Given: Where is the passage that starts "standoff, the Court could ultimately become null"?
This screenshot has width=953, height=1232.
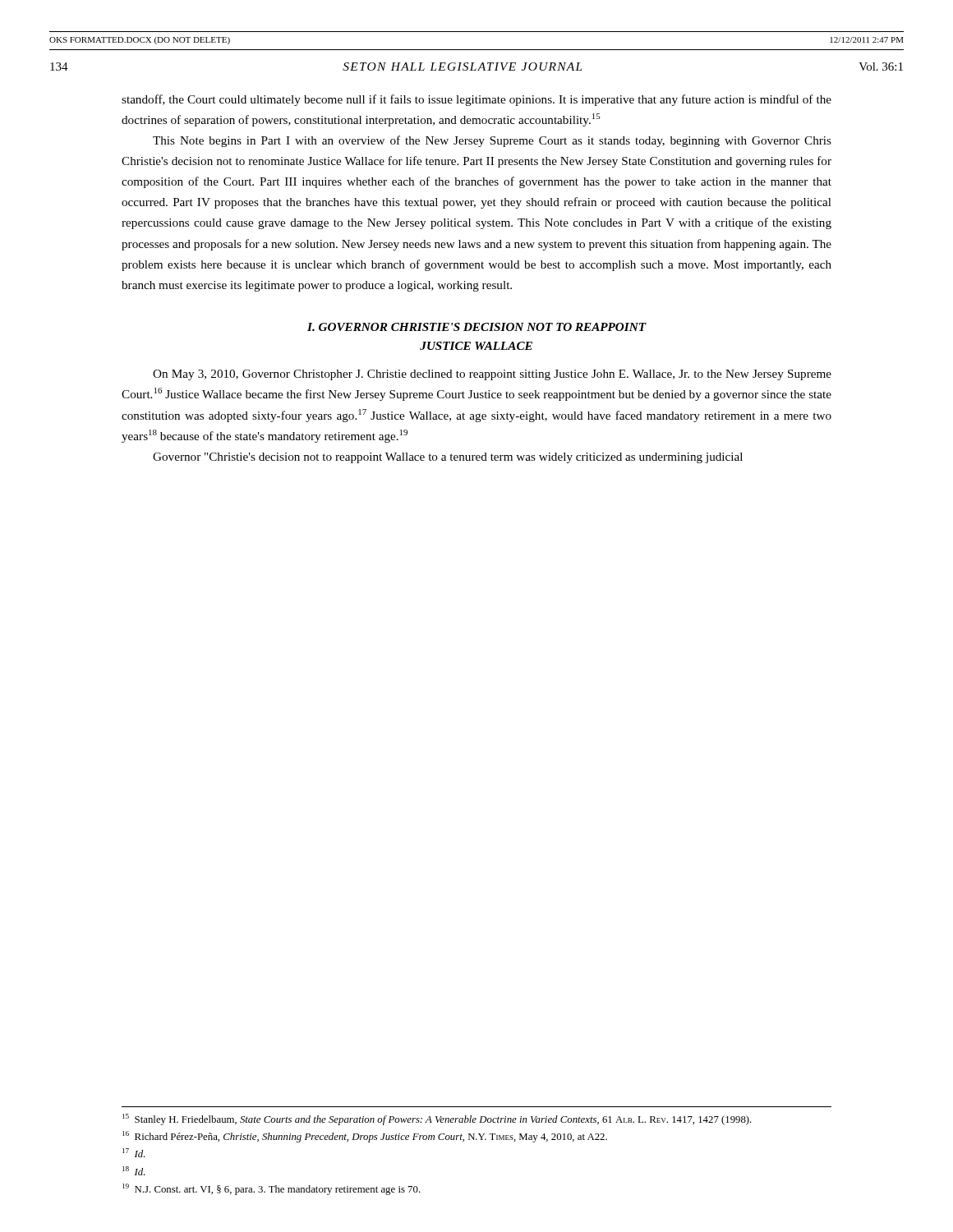Looking at the screenshot, I should tap(476, 109).
